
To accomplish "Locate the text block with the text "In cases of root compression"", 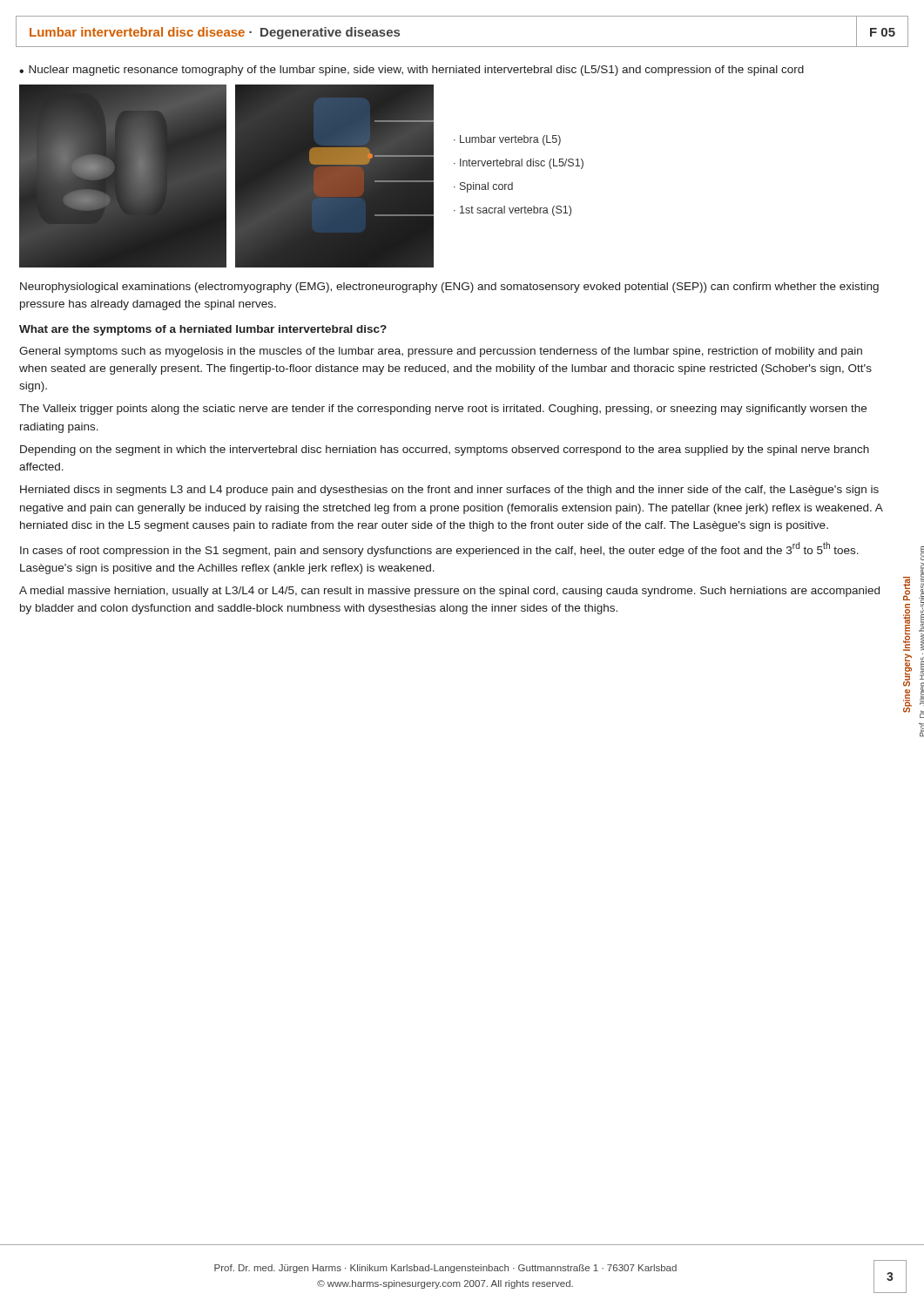I will pos(439,558).
